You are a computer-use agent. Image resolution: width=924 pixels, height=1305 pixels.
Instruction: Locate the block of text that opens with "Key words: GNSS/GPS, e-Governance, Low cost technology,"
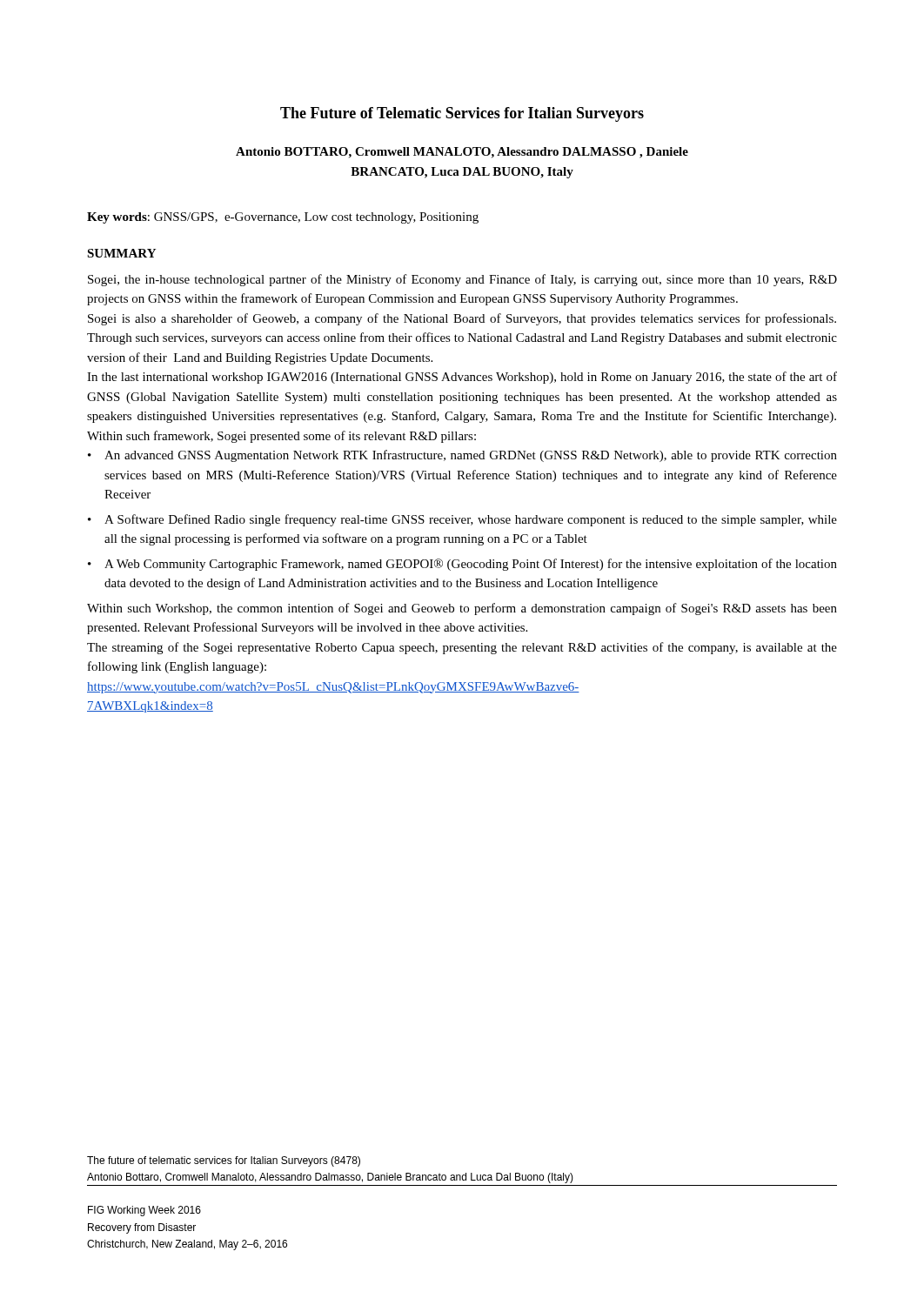point(283,217)
